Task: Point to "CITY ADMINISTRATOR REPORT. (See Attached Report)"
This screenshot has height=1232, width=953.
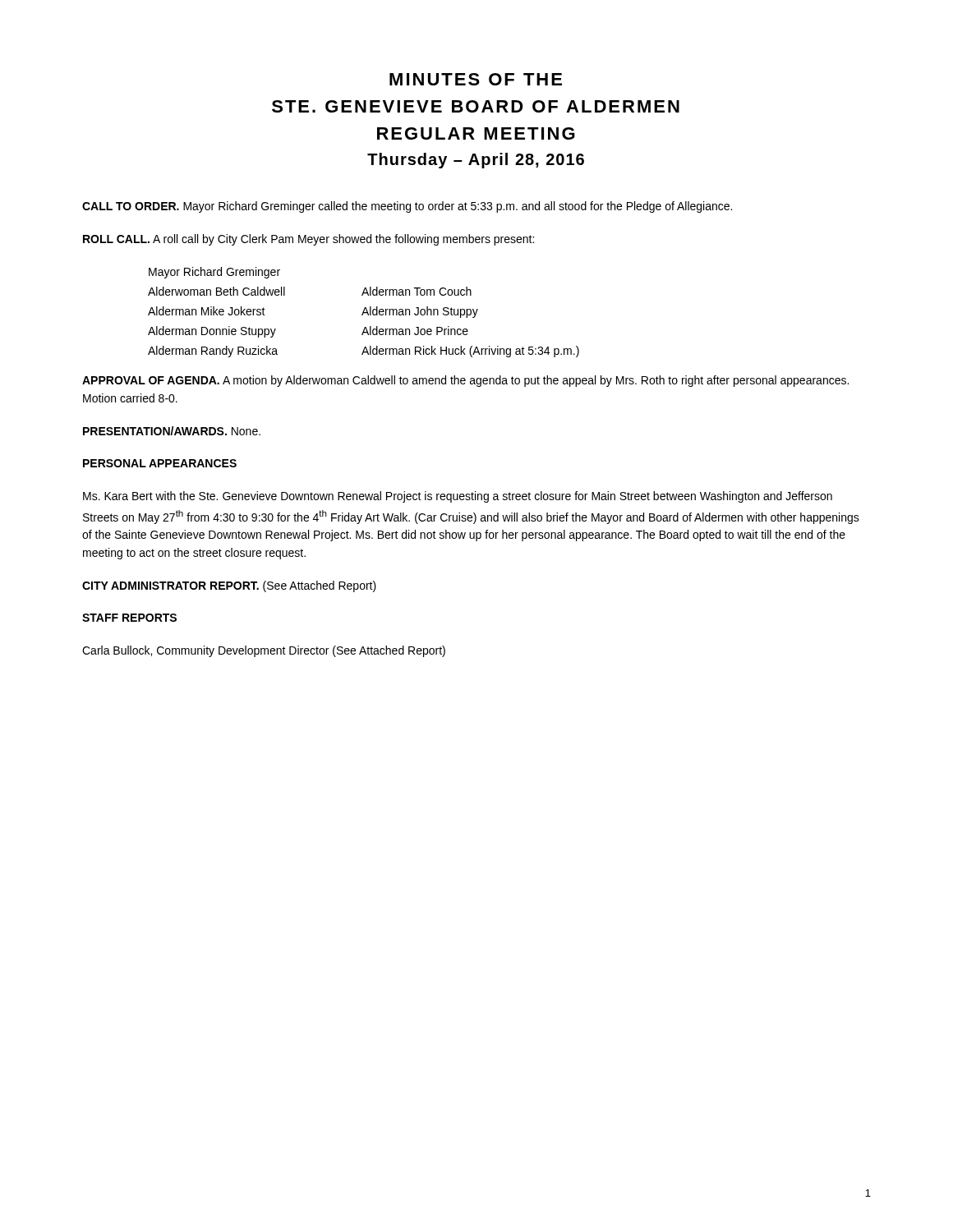Action: click(x=229, y=586)
